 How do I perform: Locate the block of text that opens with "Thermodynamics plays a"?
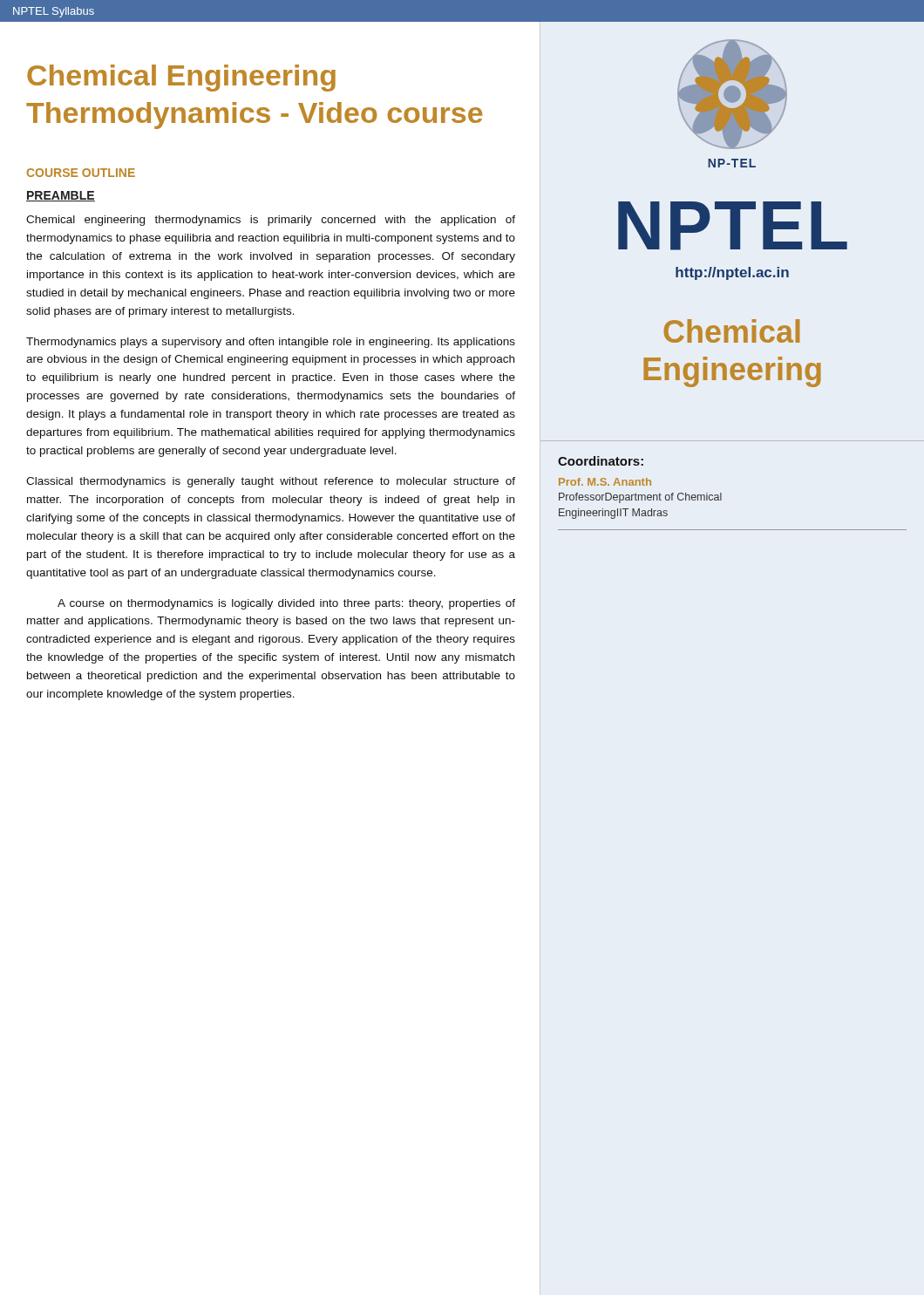click(x=271, y=396)
